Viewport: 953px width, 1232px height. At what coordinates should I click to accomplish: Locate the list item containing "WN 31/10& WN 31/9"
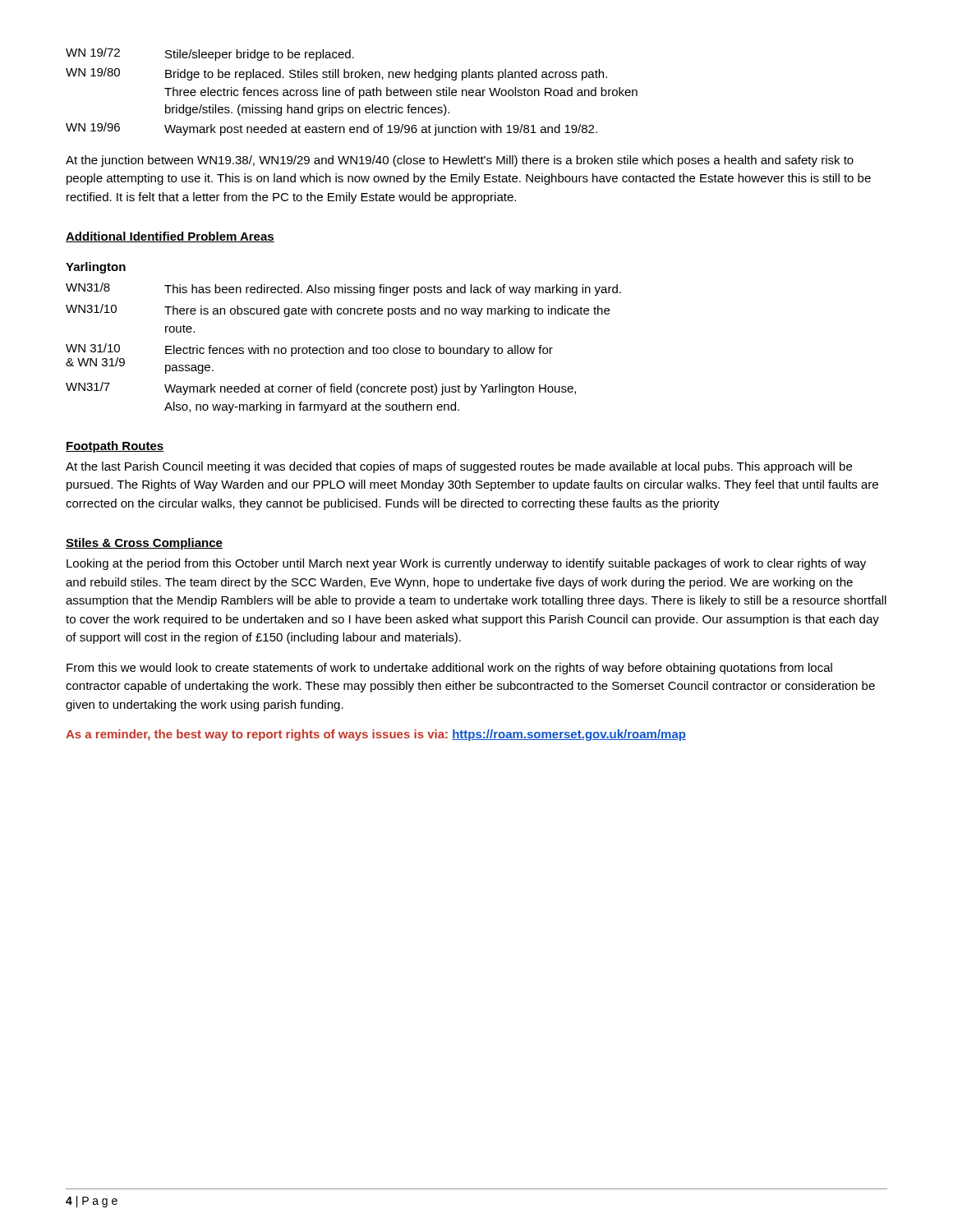coord(476,358)
